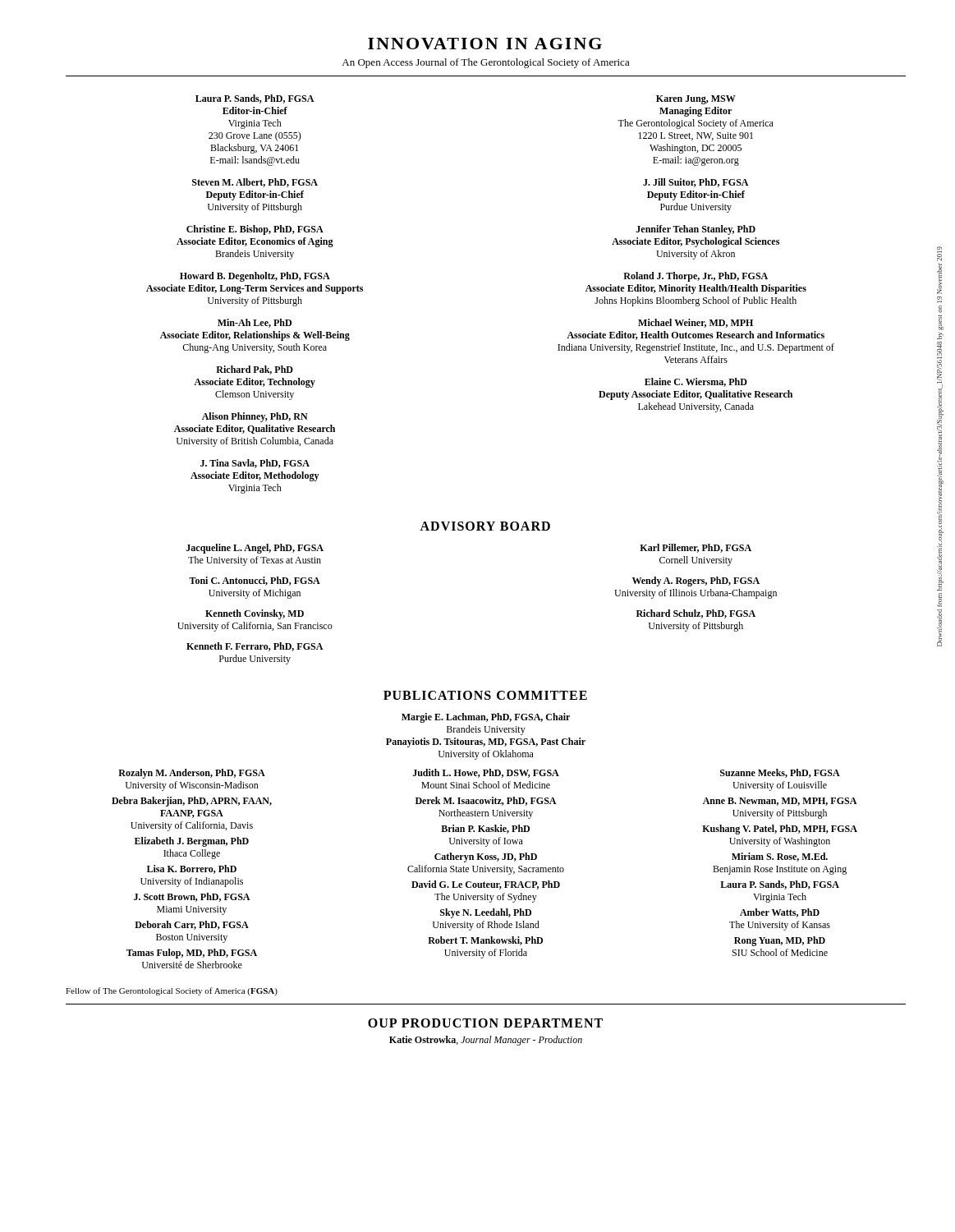Find the title containing "INNOVATION IN AGING An Open Access"
This screenshot has width=955, height=1232.
[x=486, y=51]
